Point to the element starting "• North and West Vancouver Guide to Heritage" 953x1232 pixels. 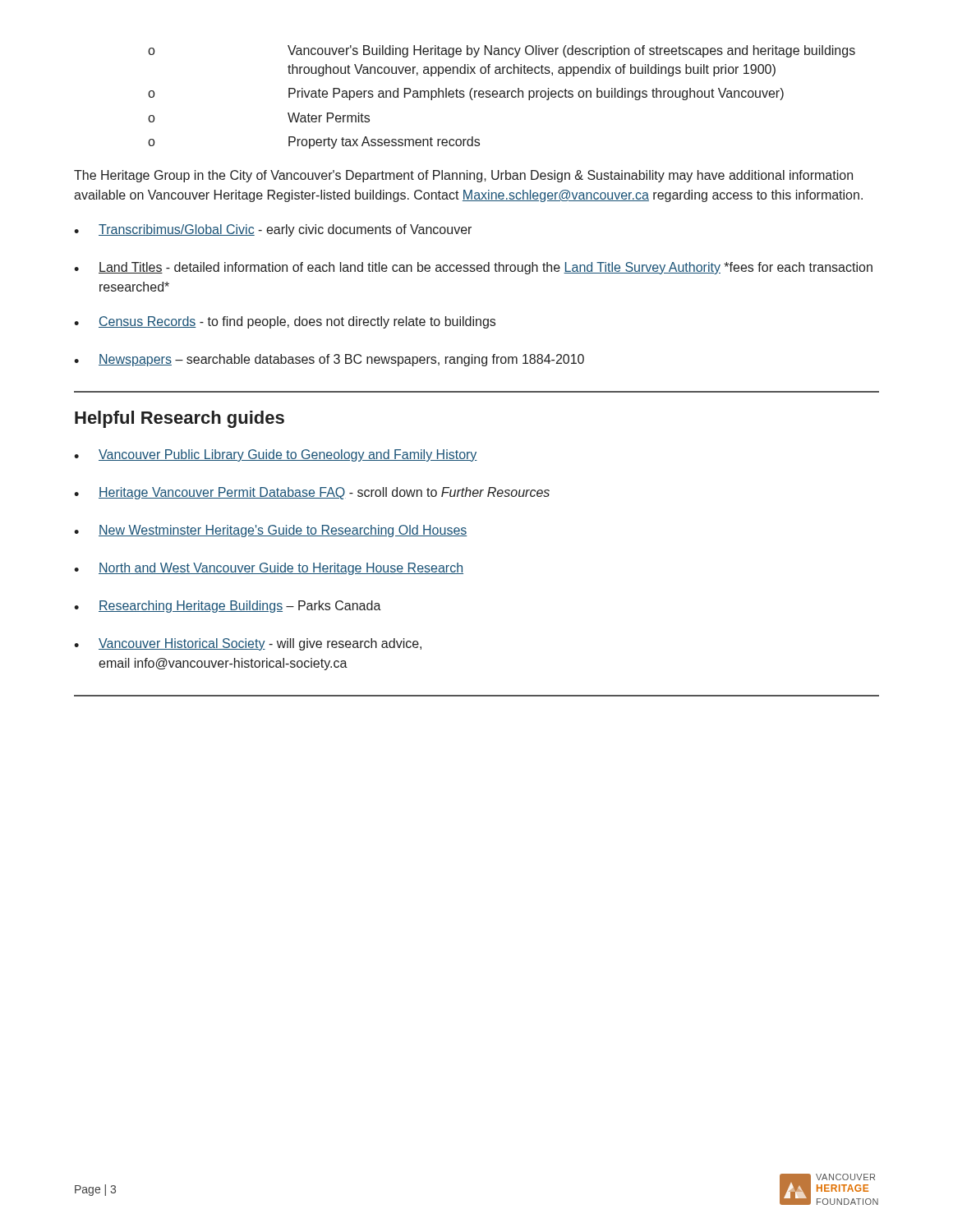(269, 569)
